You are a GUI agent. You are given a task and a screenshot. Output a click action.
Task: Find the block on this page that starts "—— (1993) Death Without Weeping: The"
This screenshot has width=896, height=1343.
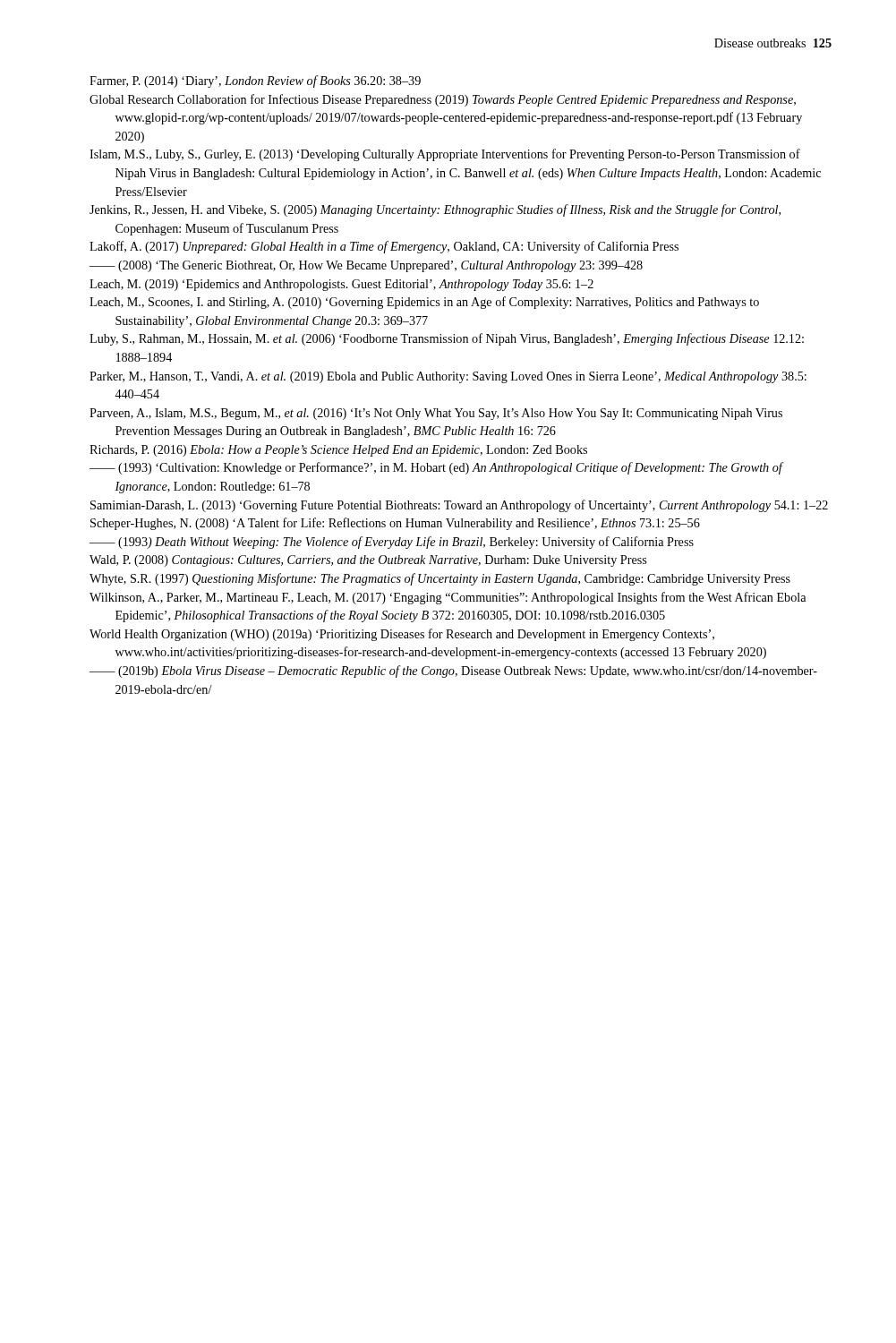[x=392, y=542]
